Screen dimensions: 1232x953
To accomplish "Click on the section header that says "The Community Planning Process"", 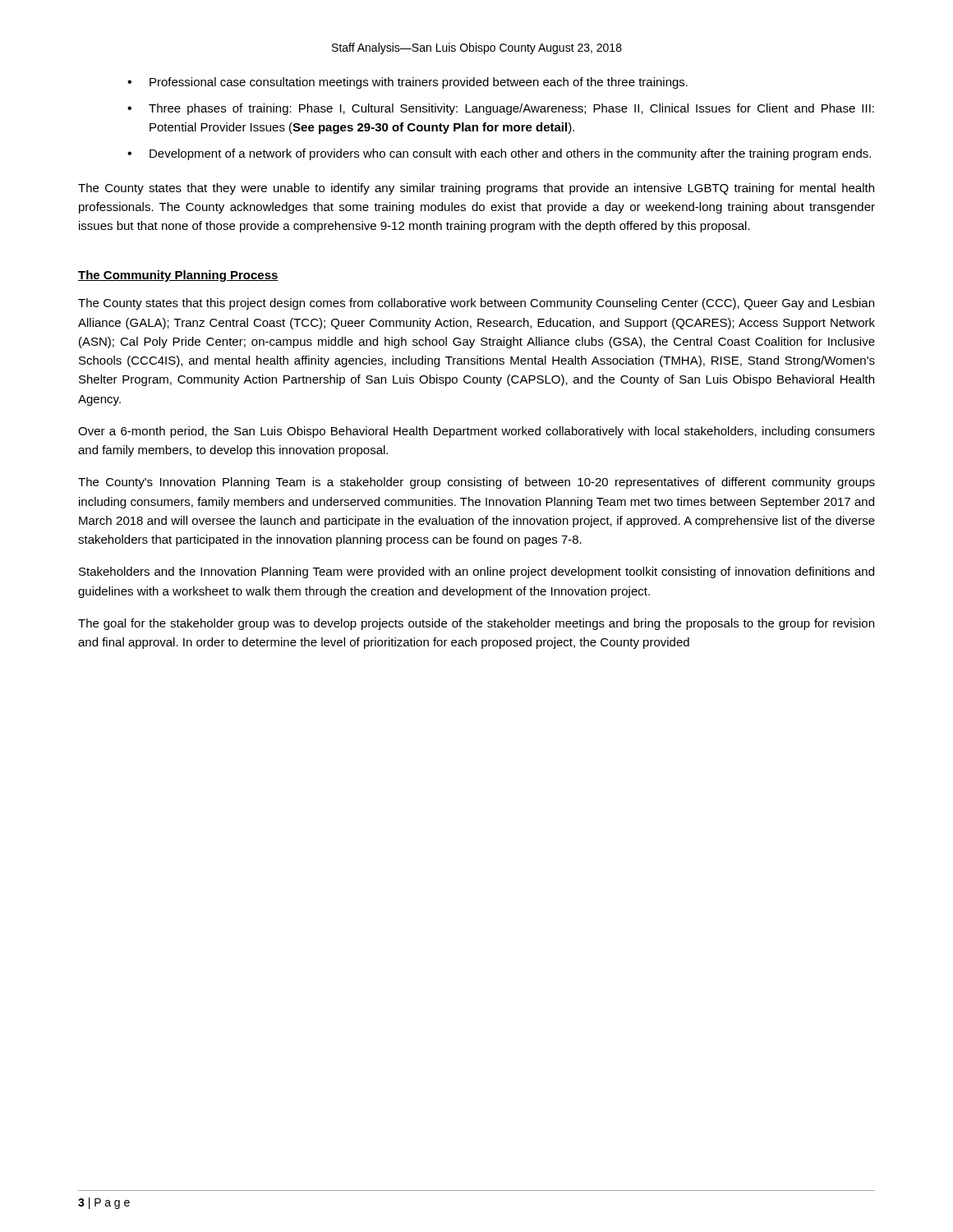I will 178,275.
